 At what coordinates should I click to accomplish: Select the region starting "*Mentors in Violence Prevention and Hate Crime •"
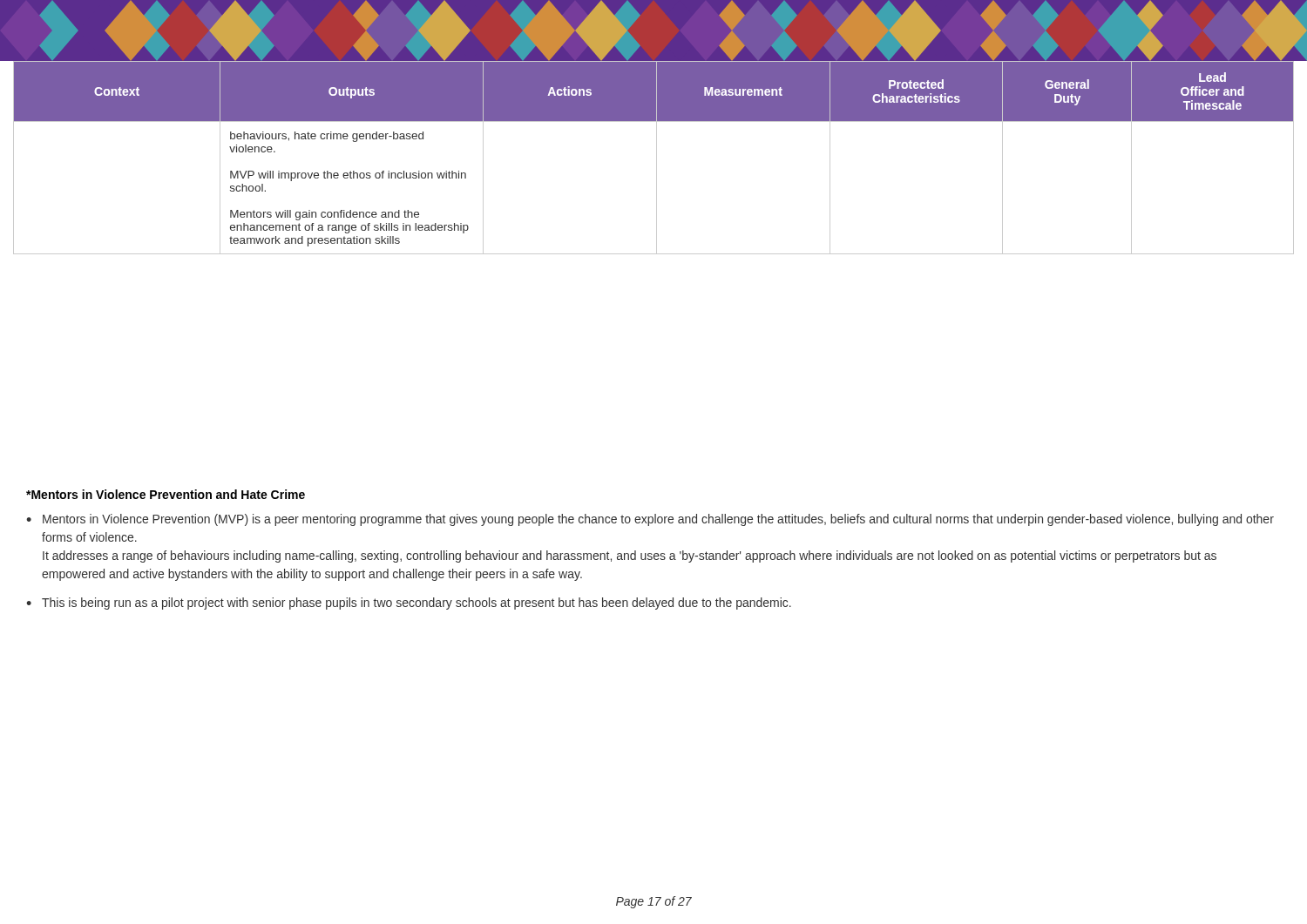(654, 552)
